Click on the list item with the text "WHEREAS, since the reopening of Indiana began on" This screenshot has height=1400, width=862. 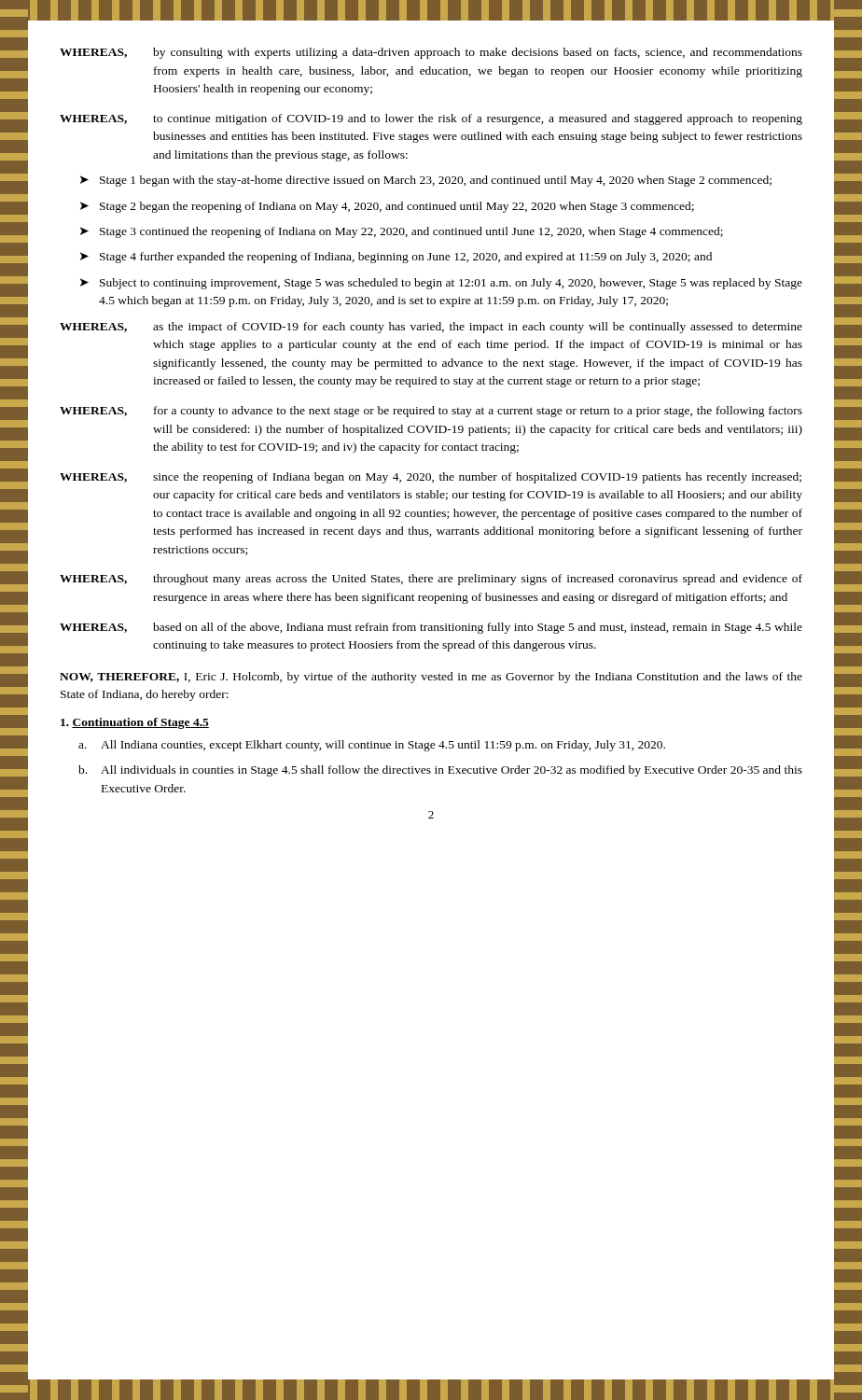tap(431, 513)
